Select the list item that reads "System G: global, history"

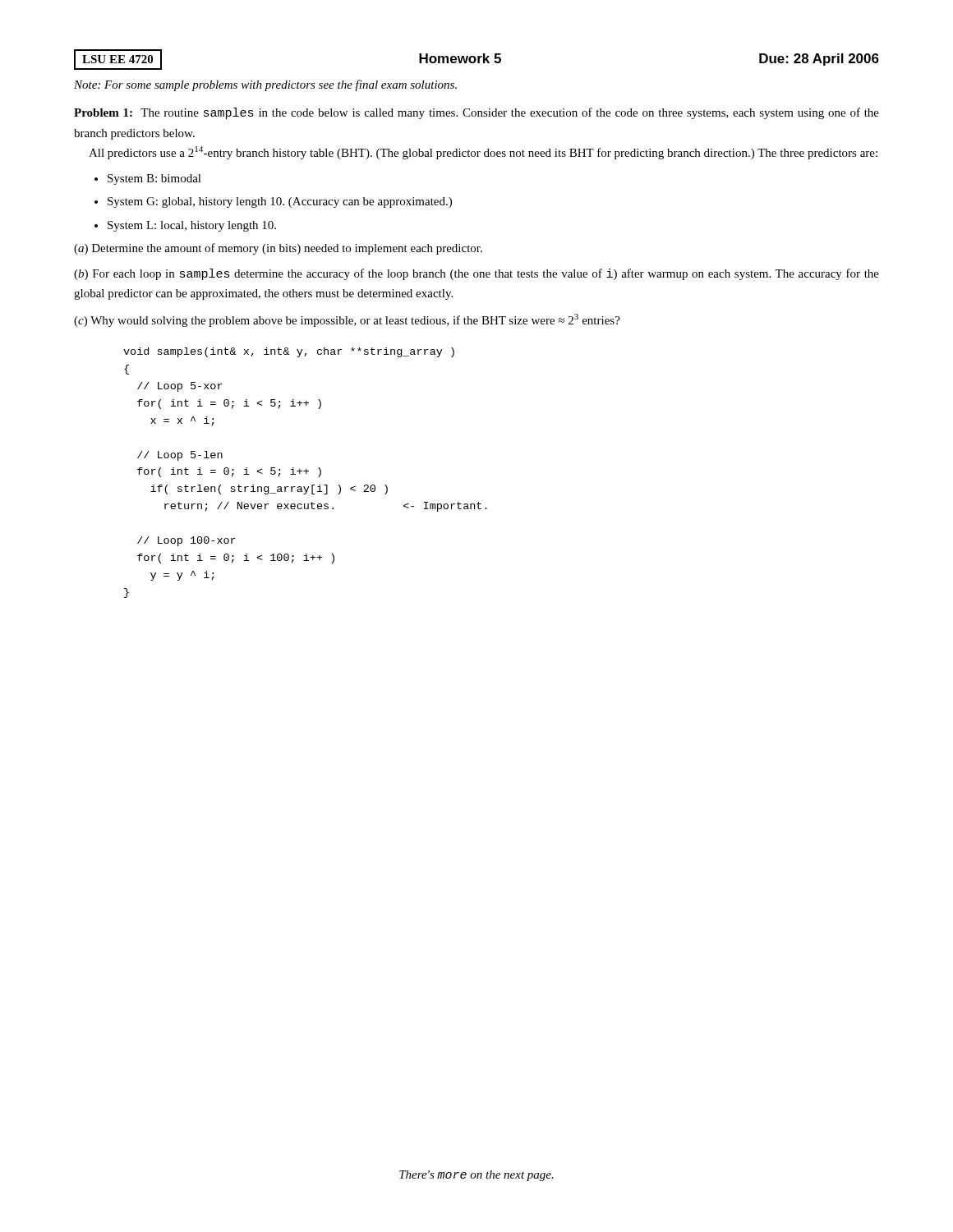[x=280, y=201]
